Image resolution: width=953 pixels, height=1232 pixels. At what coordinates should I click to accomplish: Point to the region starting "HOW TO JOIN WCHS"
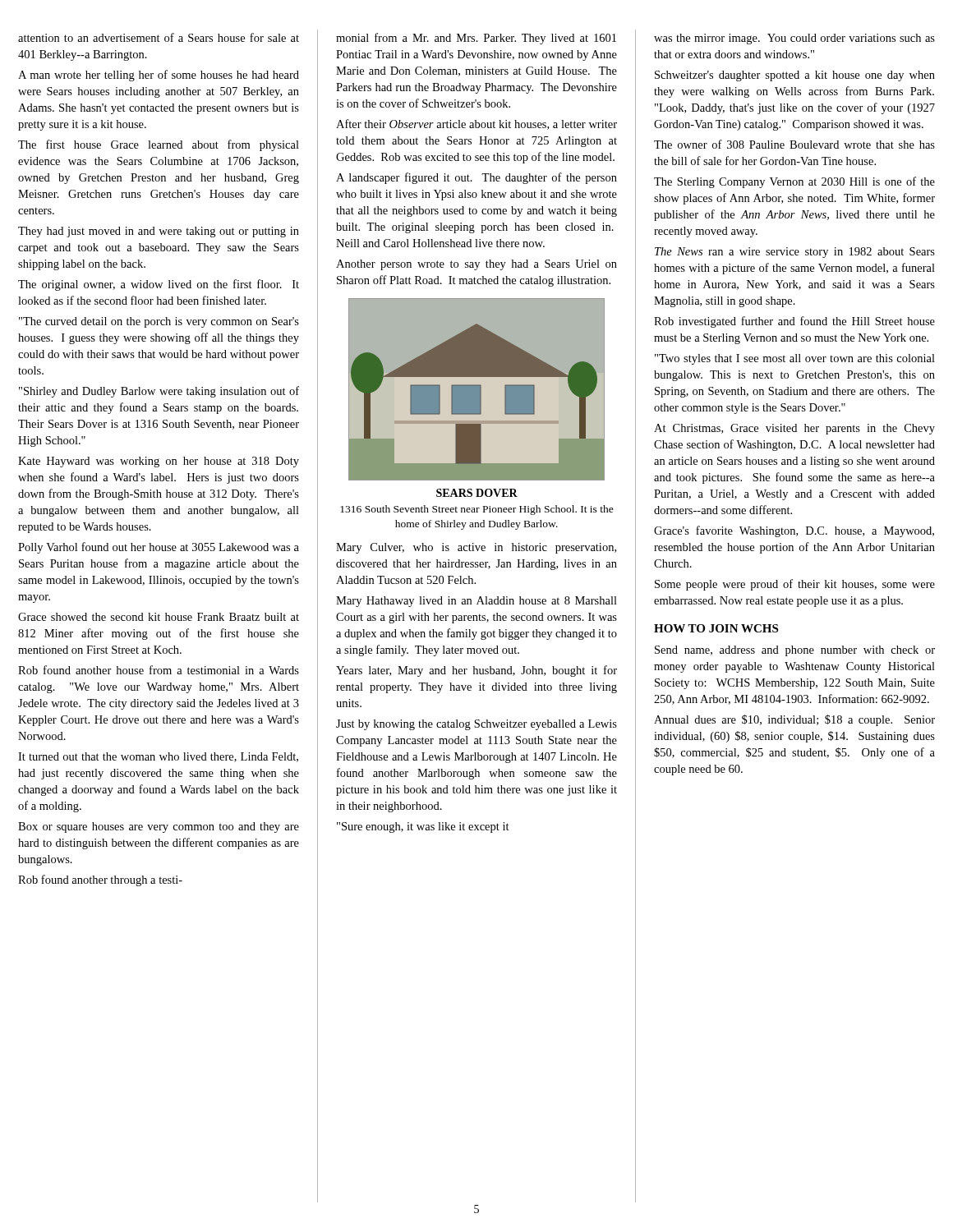click(x=716, y=628)
